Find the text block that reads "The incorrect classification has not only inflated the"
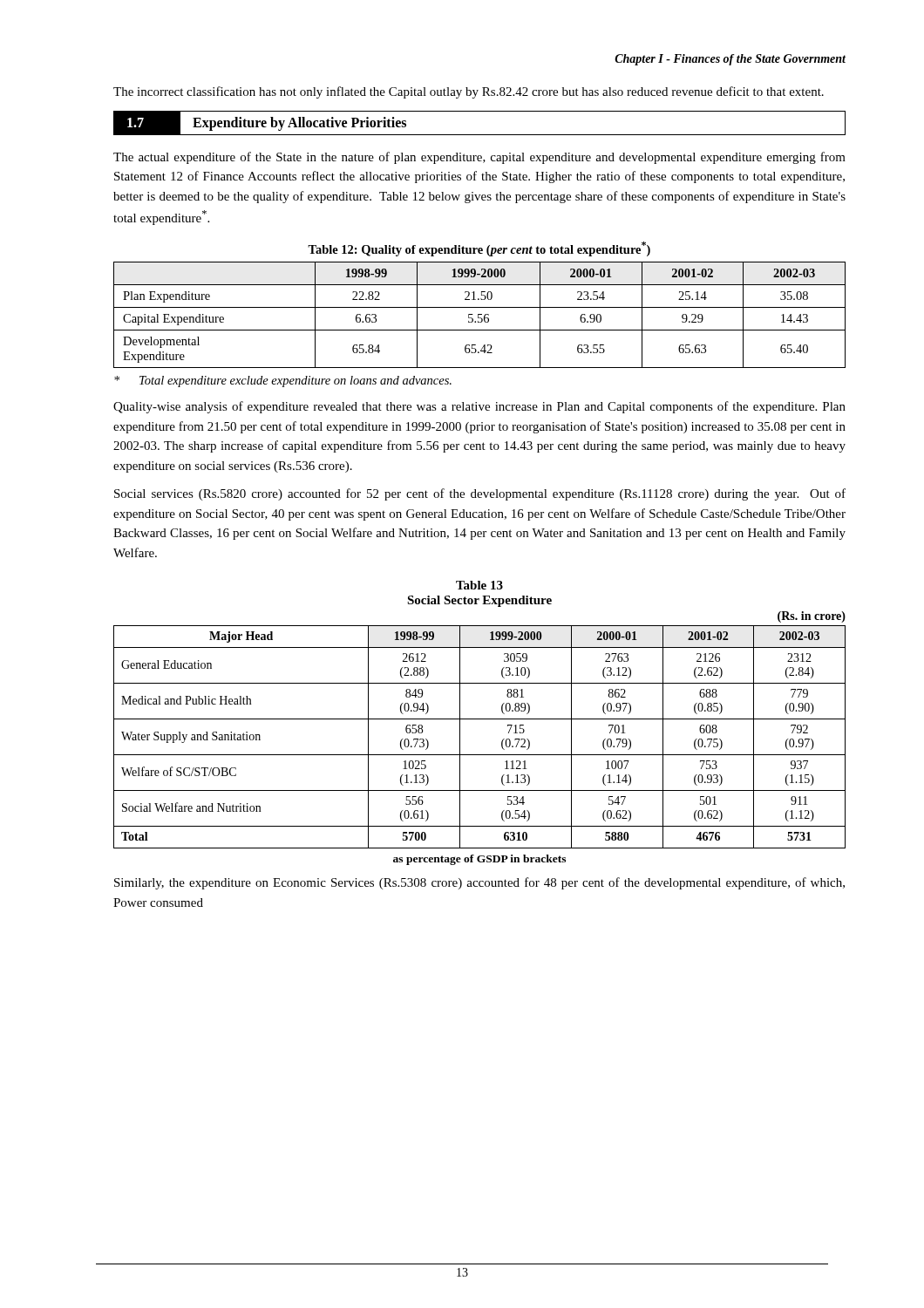Screen dimensions: 1308x924 pos(469,92)
